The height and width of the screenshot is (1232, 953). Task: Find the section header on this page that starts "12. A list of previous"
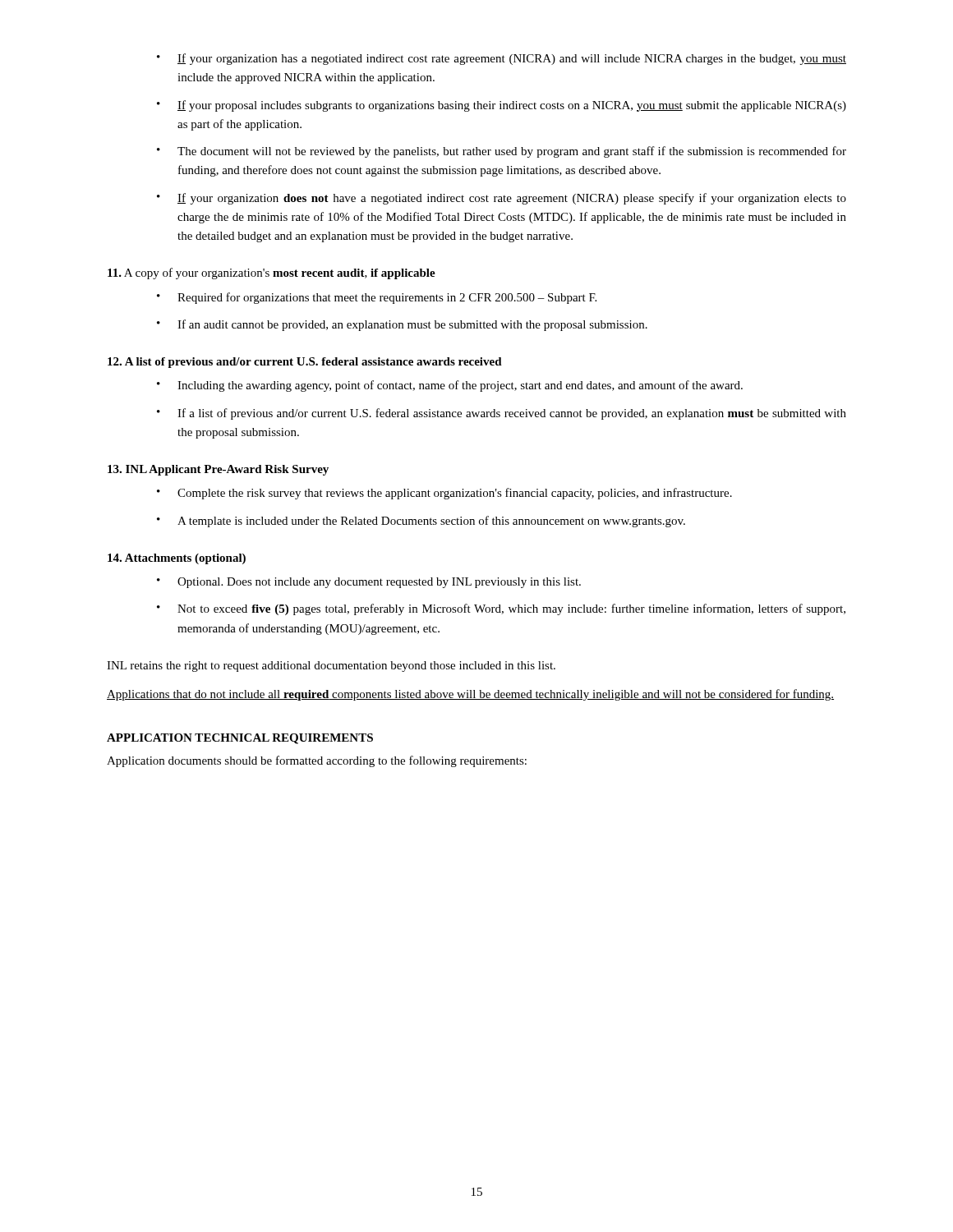coord(304,361)
